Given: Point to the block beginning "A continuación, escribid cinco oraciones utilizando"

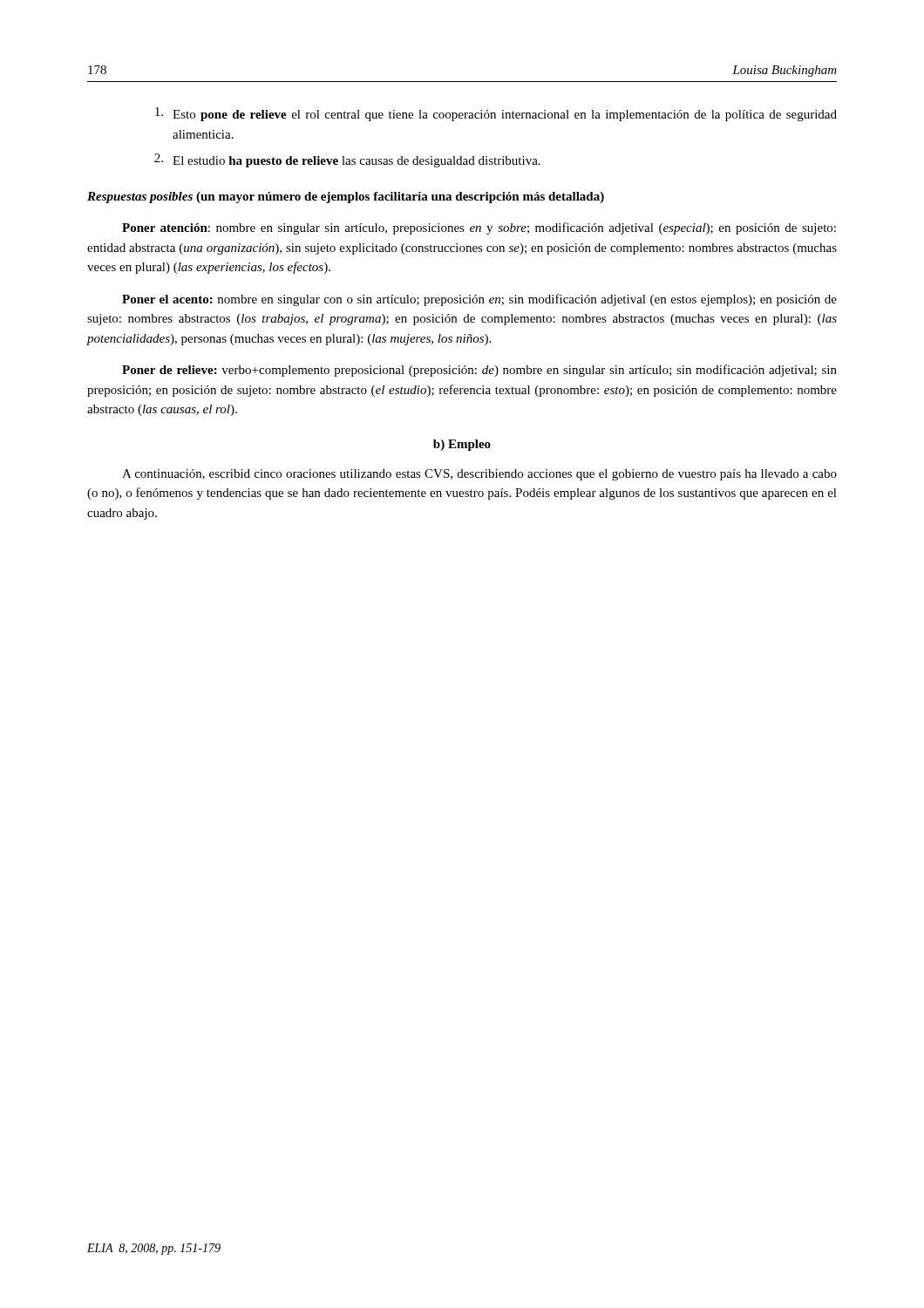Looking at the screenshot, I should pyautogui.click(x=462, y=493).
